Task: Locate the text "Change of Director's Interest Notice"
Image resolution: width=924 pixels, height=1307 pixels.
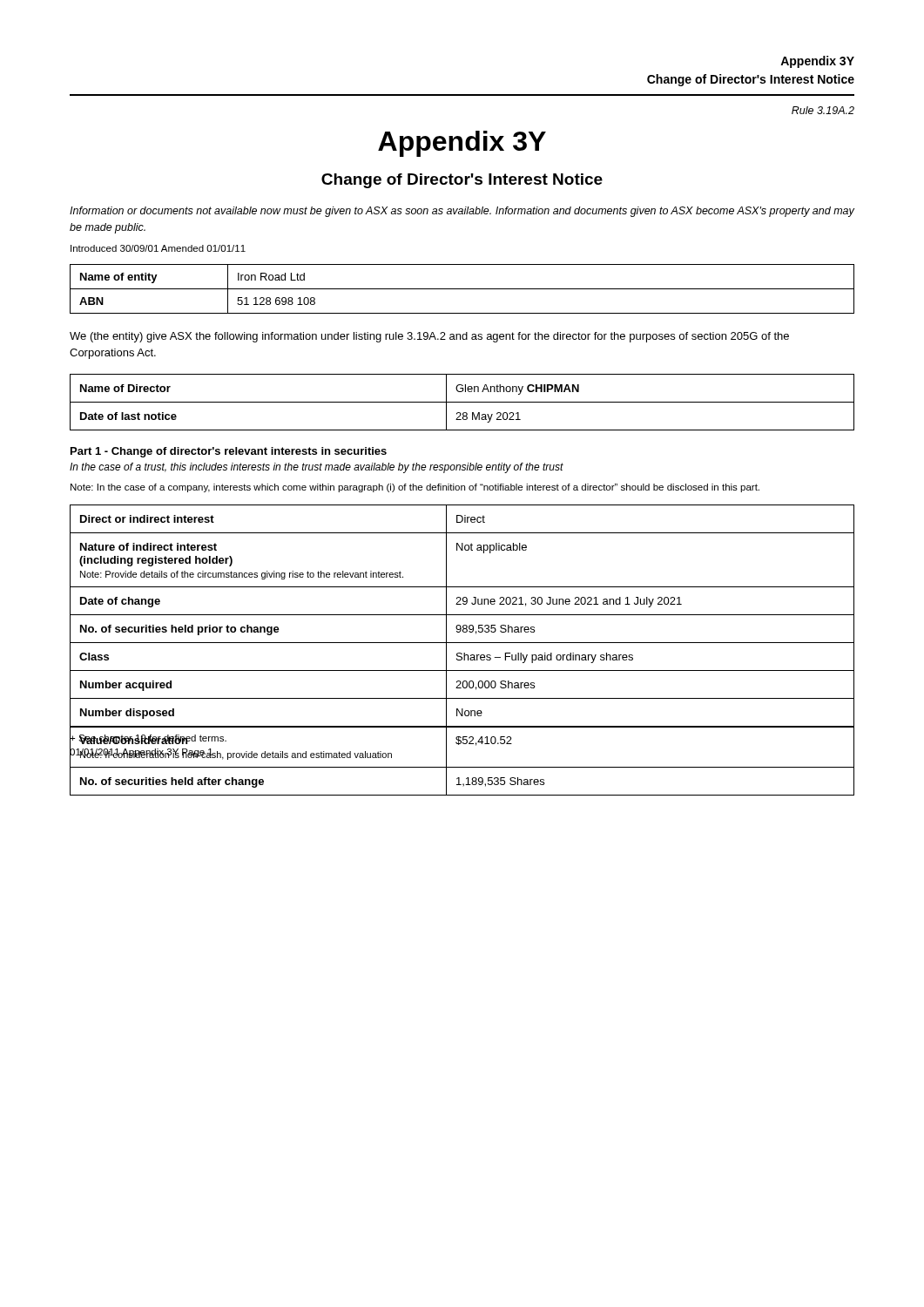Action: tap(462, 179)
